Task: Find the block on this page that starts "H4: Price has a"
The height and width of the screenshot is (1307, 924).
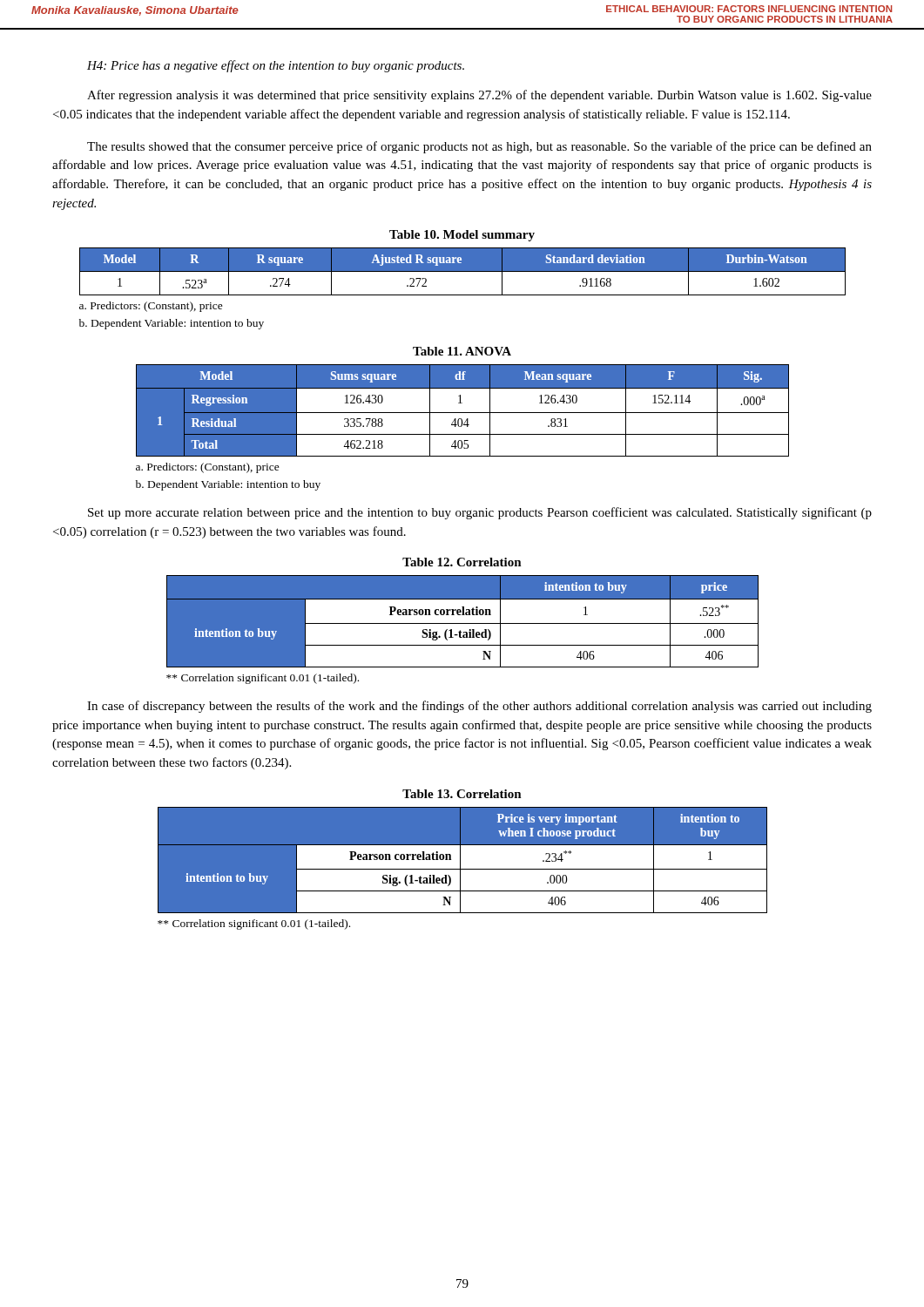Action: 462,66
